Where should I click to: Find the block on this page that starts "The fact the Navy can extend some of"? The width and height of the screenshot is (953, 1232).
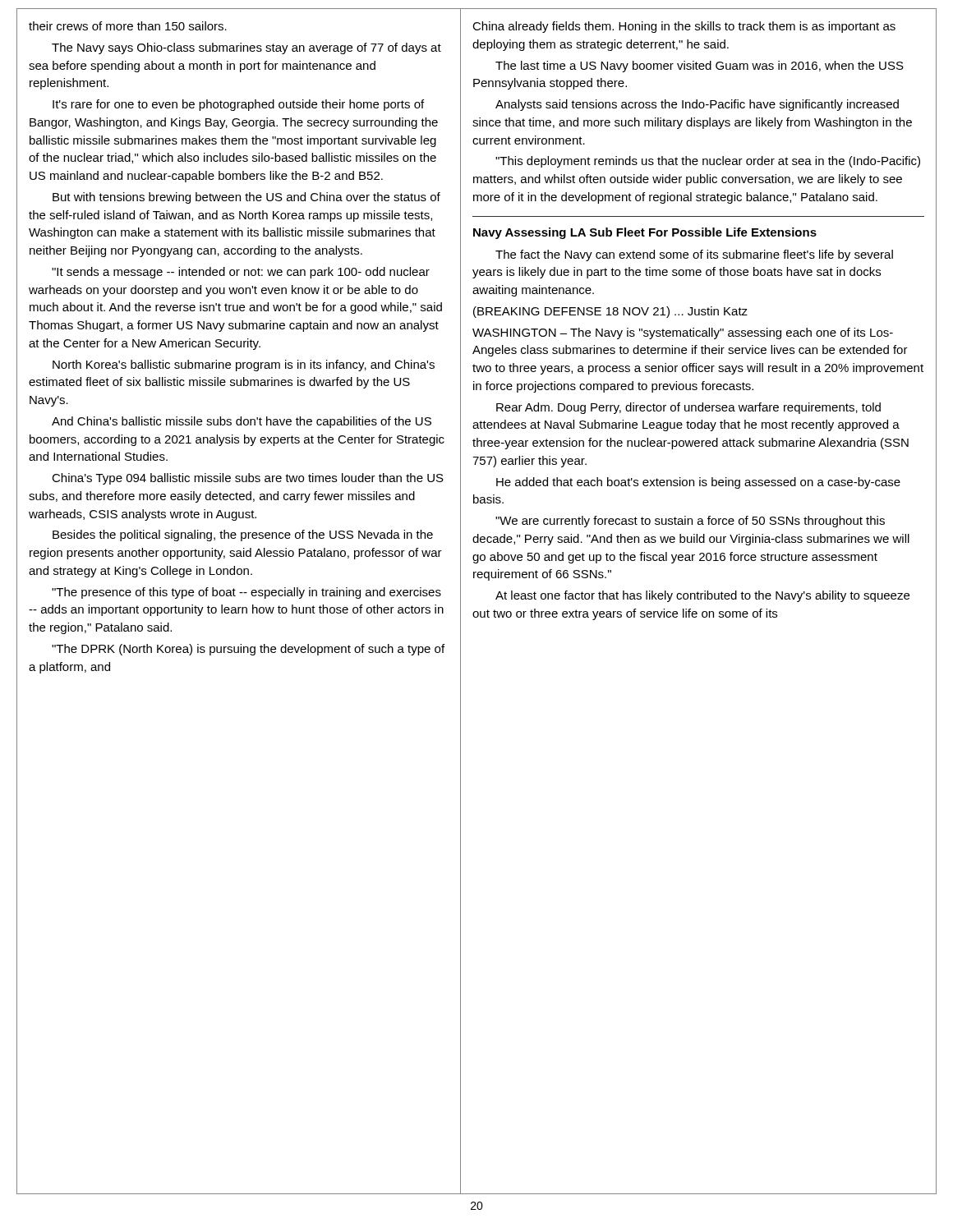[x=698, y=434]
